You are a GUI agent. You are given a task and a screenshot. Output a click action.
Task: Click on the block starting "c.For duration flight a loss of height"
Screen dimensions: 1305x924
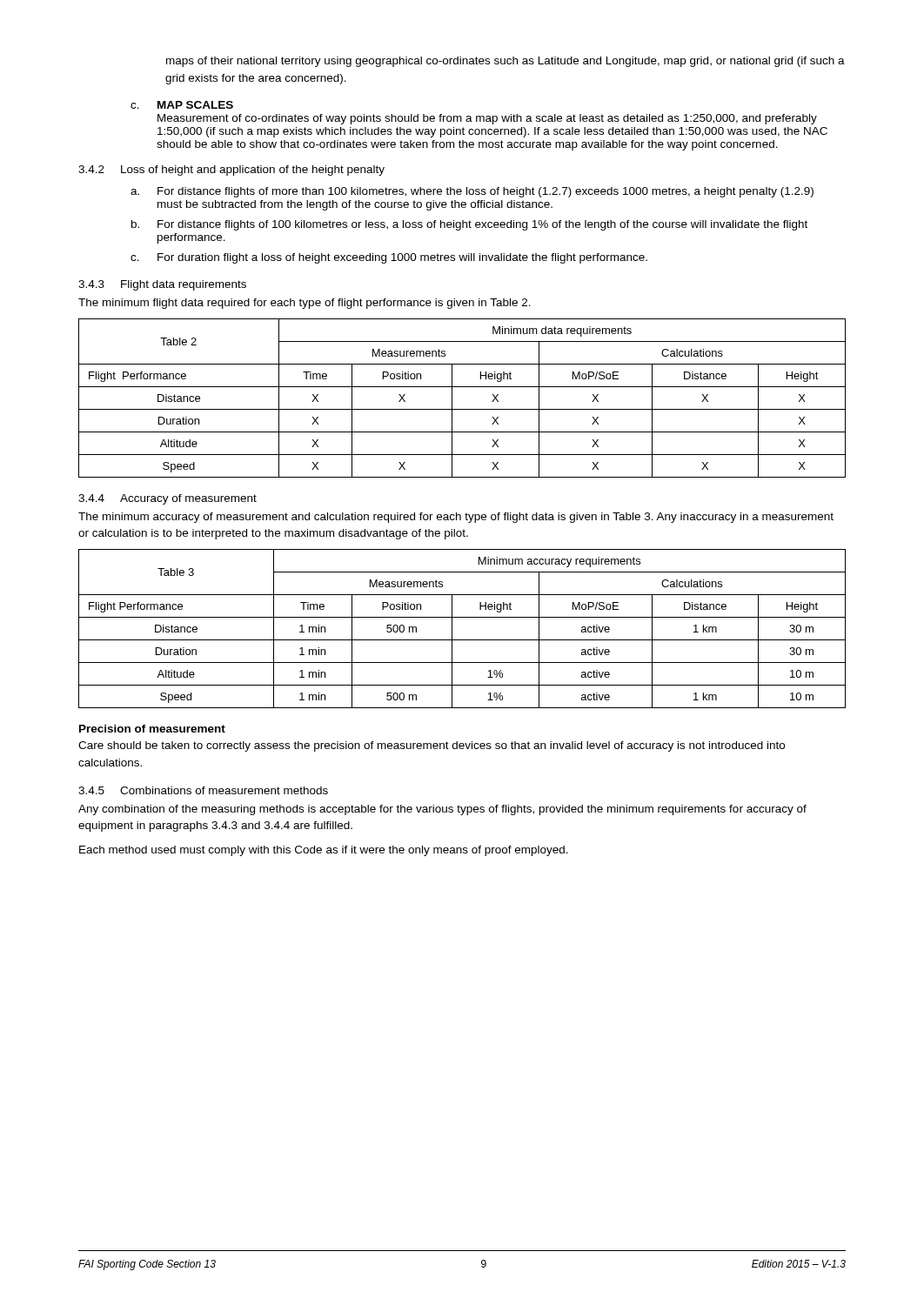click(x=486, y=257)
